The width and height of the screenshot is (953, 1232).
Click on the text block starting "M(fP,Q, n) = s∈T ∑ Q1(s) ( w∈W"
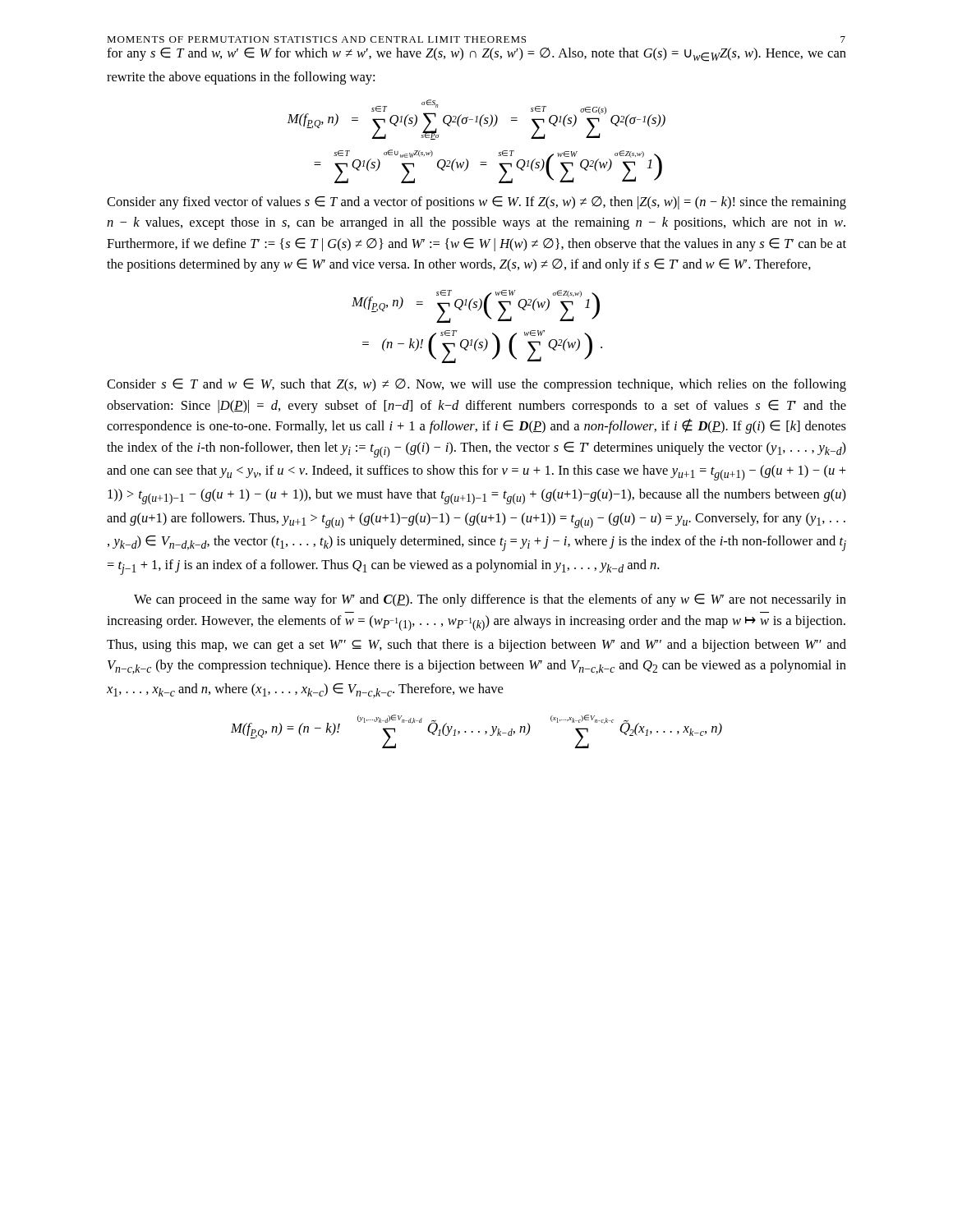[476, 324]
